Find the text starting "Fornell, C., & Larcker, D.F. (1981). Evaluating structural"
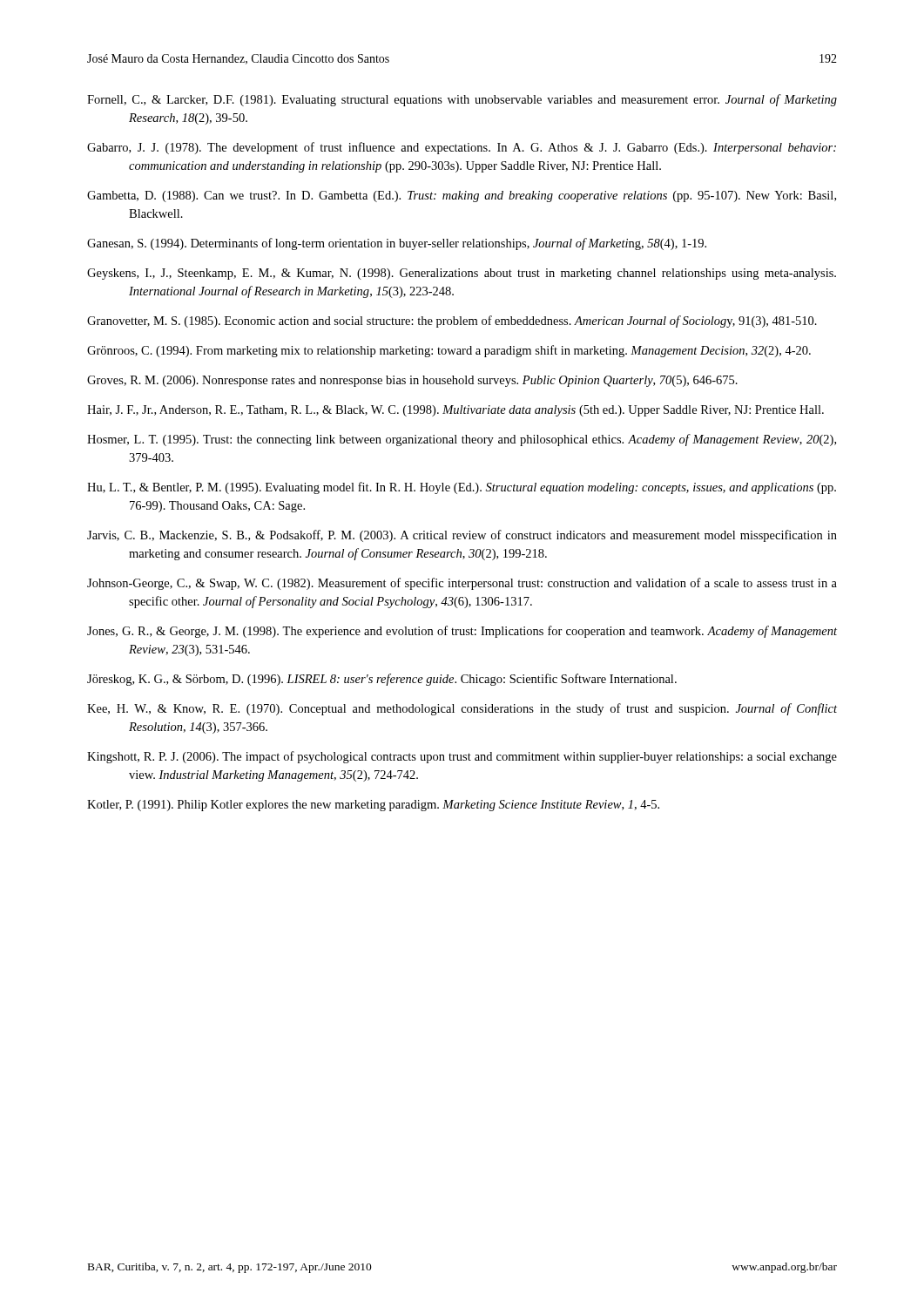Image resolution: width=924 pixels, height=1307 pixels. click(462, 108)
